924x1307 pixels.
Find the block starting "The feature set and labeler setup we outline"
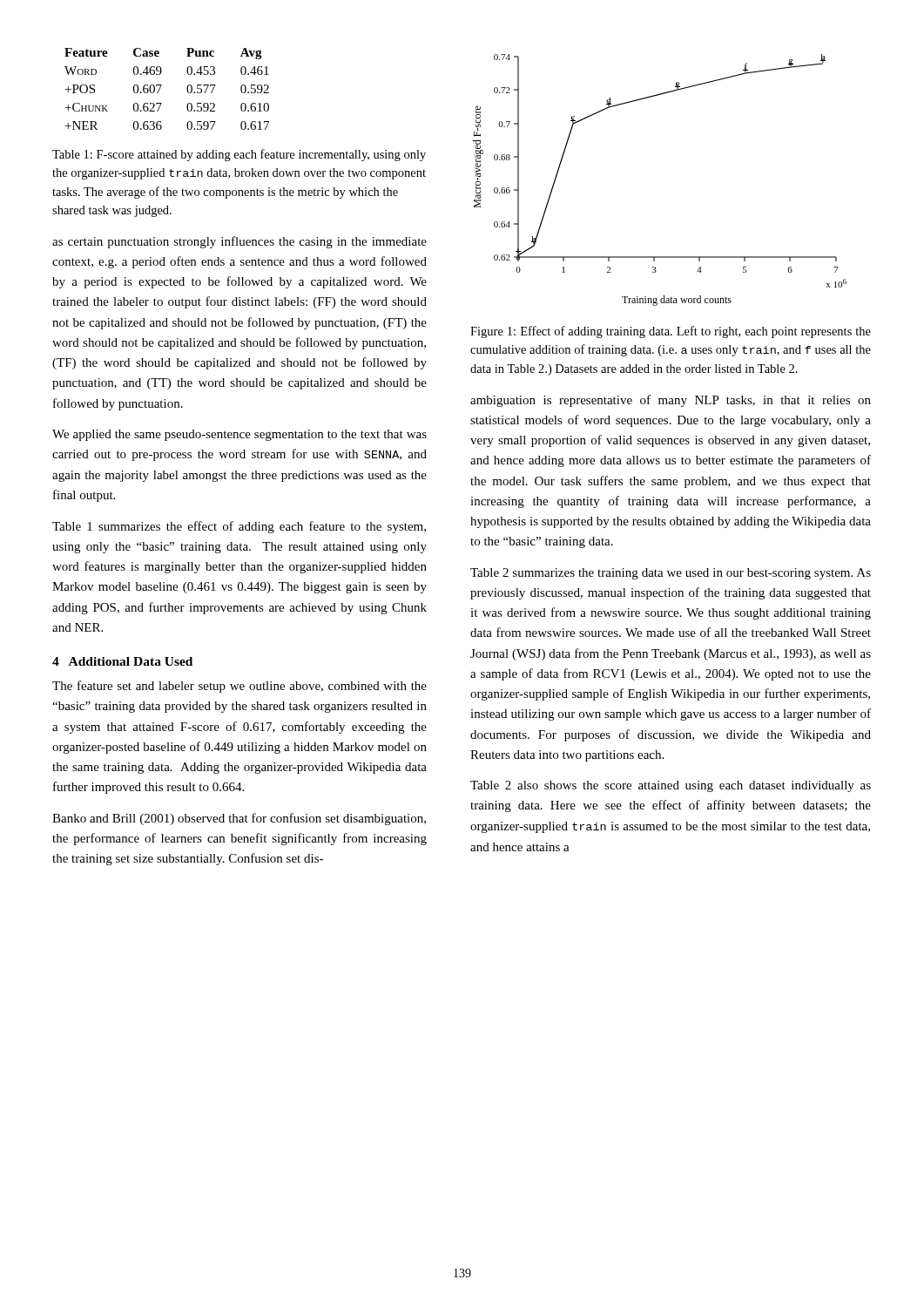(x=240, y=736)
